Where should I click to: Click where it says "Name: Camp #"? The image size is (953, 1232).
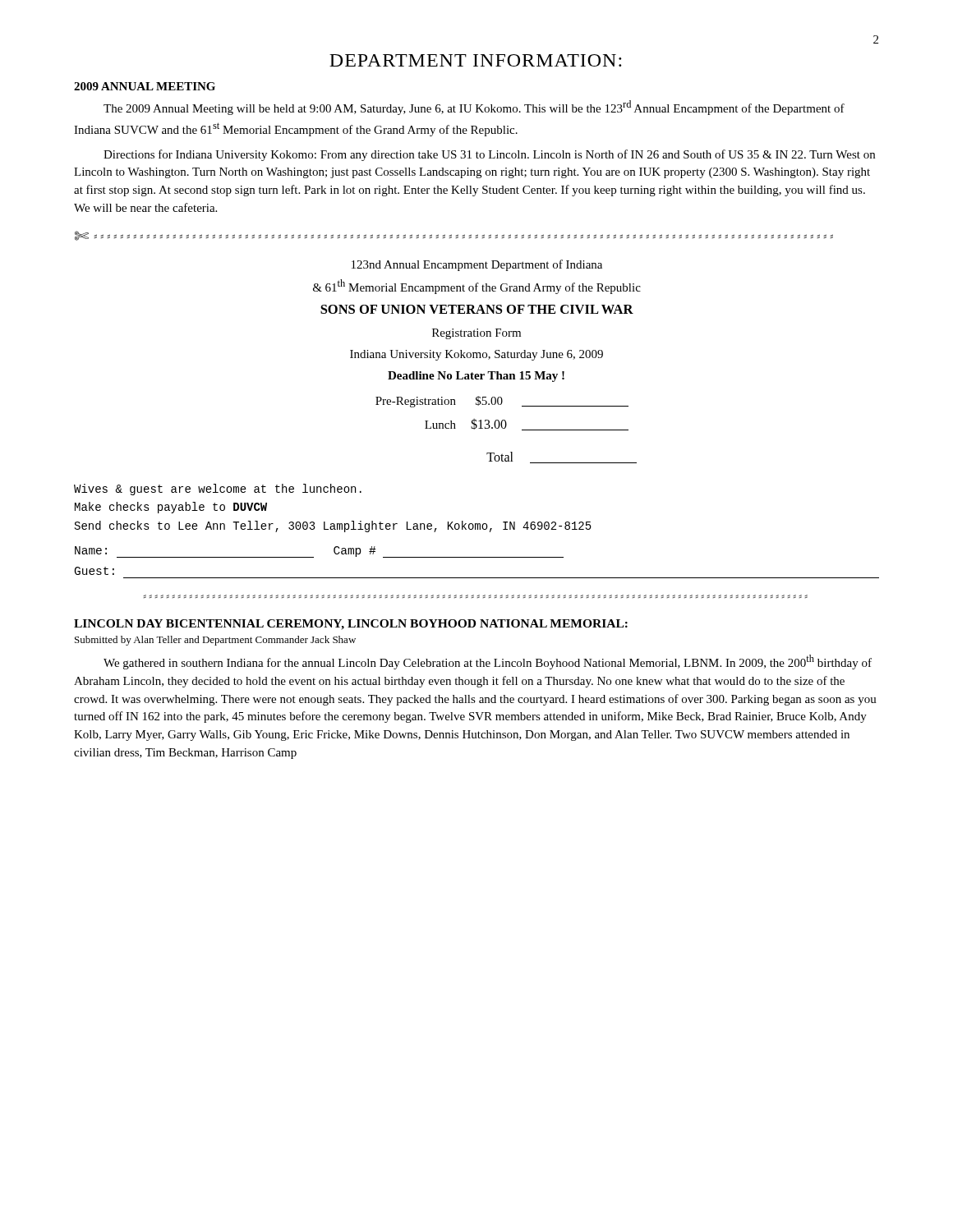[x=319, y=551]
